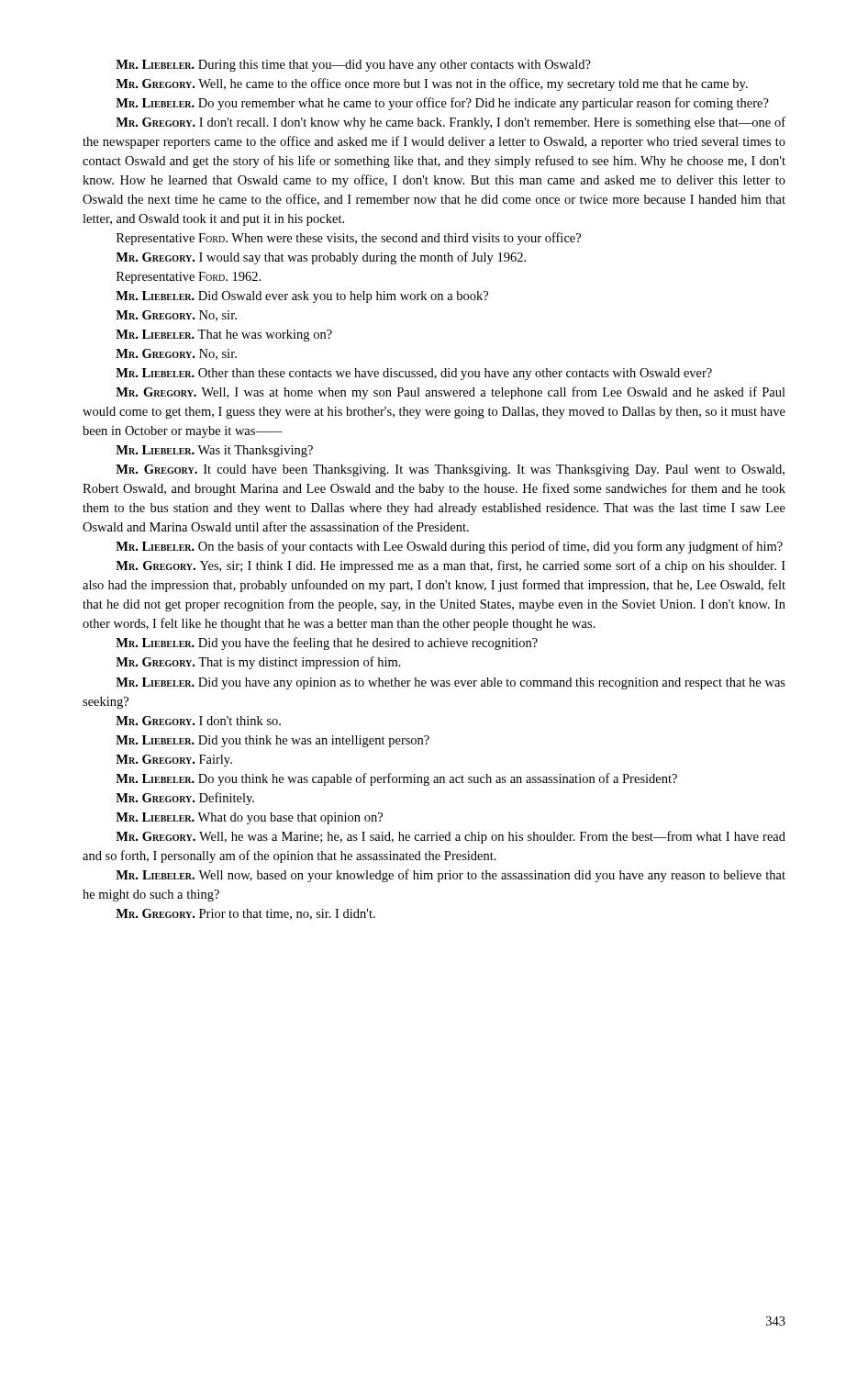Point to the text block starting "Mr. Liebeler. During this time that you—did"
The height and width of the screenshot is (1377, 868).
[434, 489]
